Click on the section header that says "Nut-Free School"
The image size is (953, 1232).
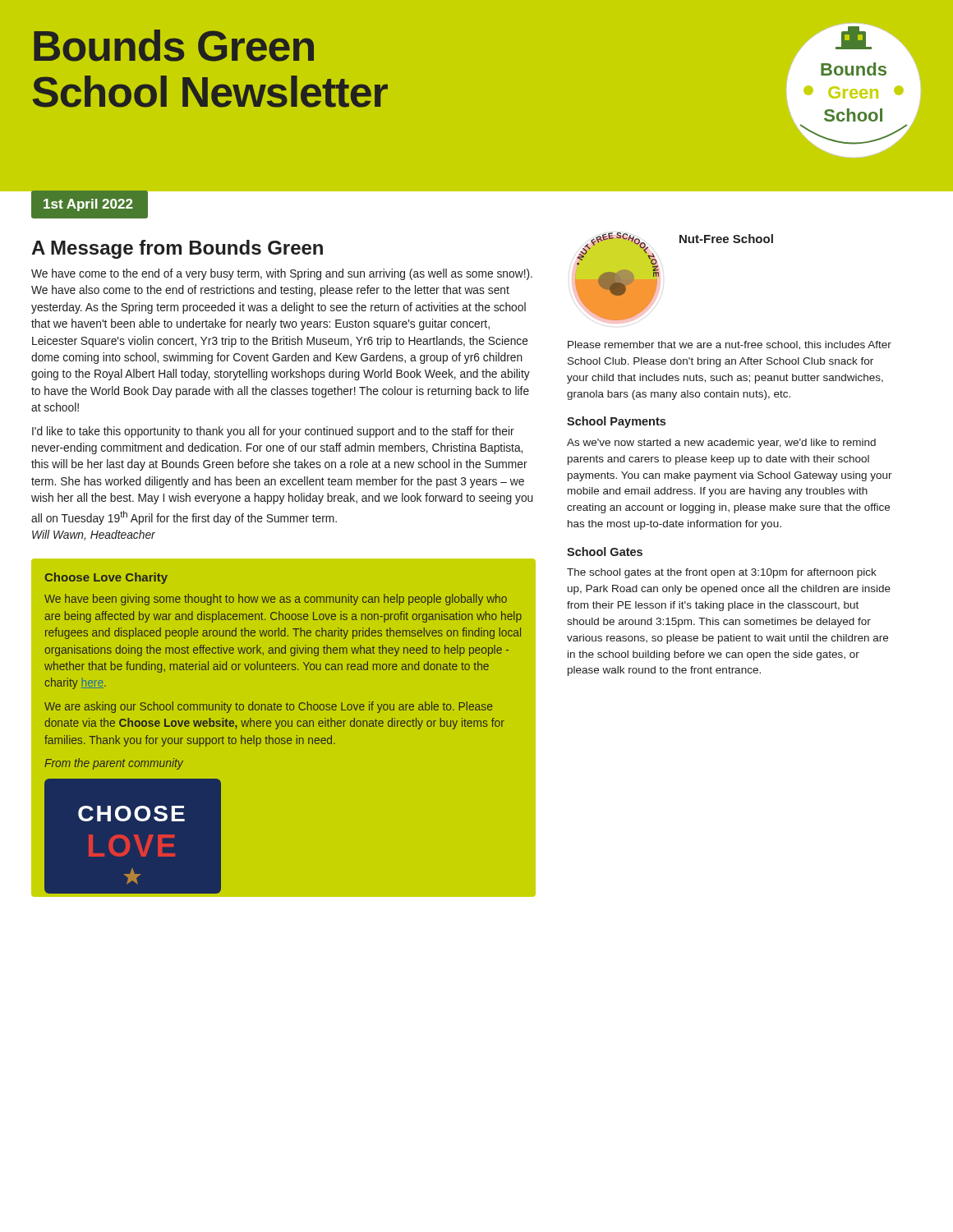click(x=726, y=239)
